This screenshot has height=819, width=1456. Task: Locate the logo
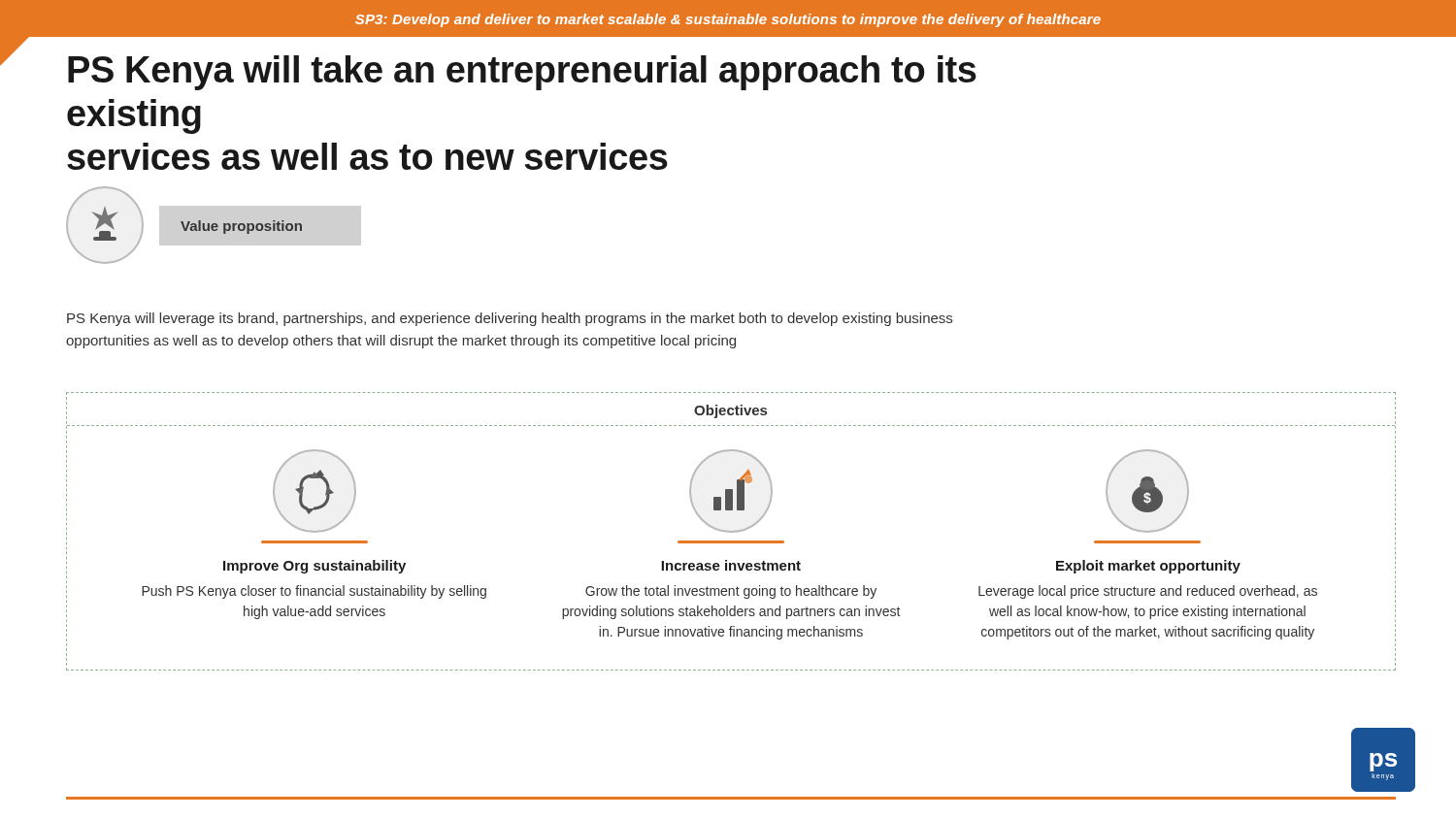click(x=1383, y=760)
